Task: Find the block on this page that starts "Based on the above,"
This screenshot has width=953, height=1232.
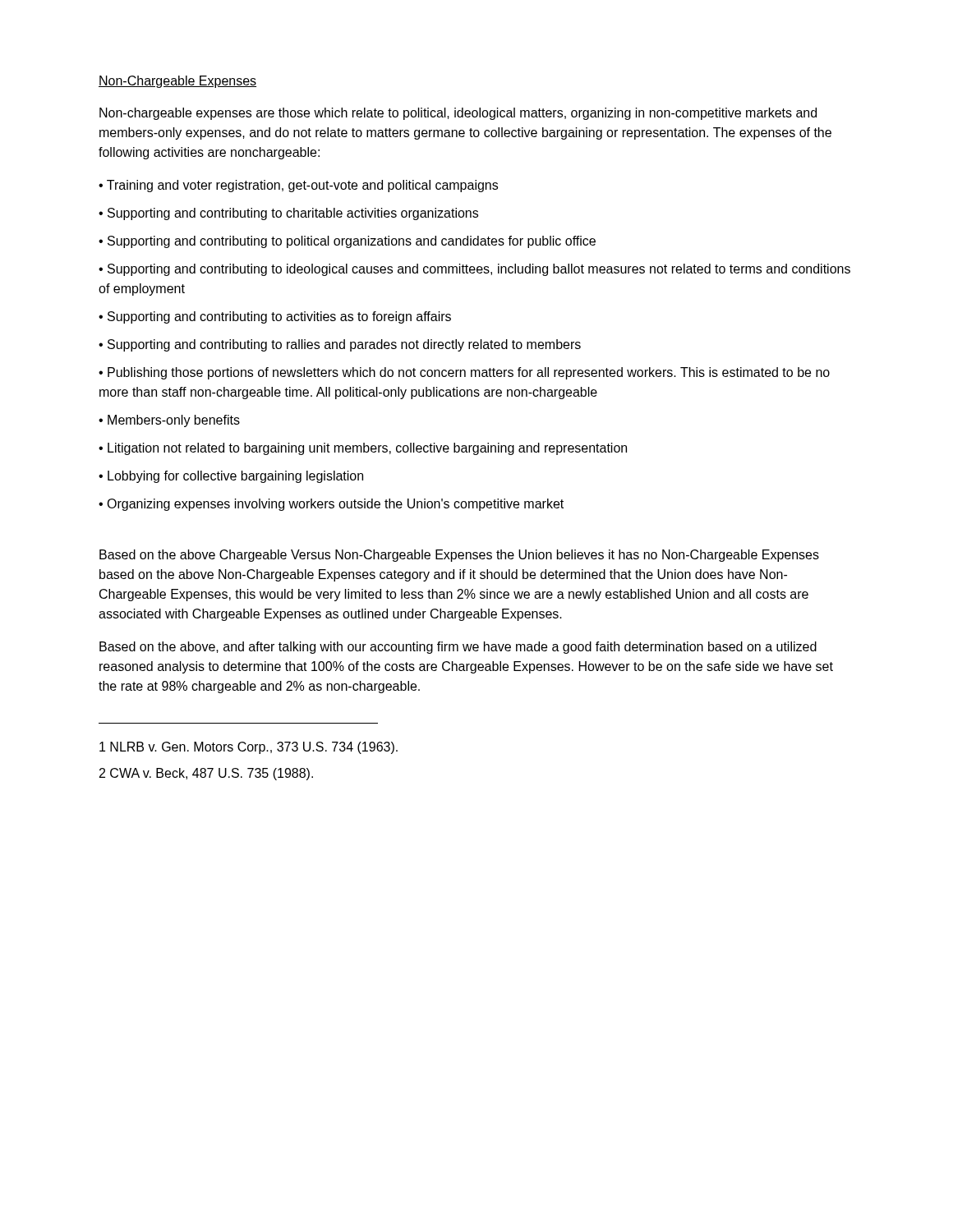Action: coord(466,667)
